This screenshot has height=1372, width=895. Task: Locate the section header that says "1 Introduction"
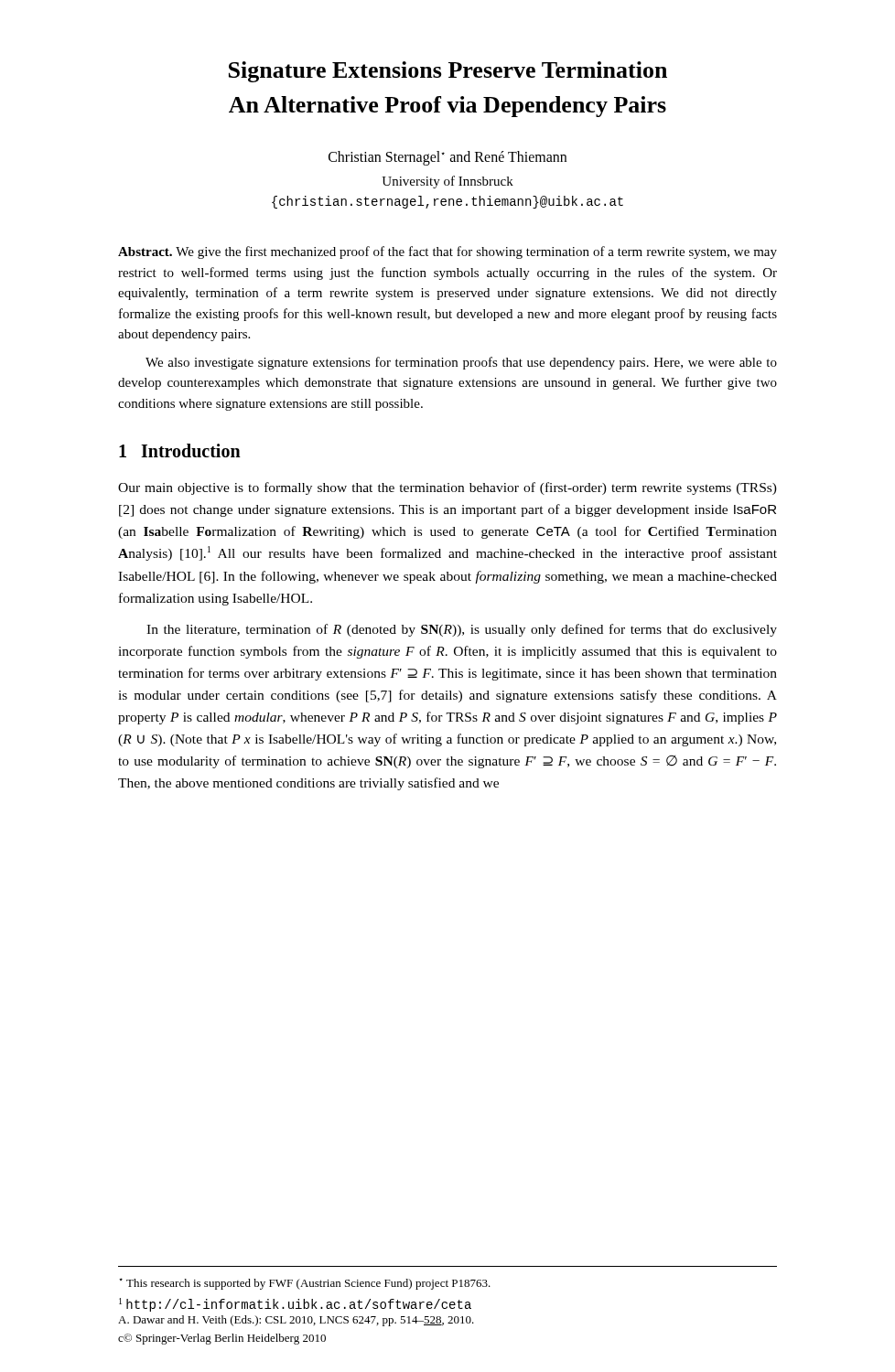(x=179, y=451)
